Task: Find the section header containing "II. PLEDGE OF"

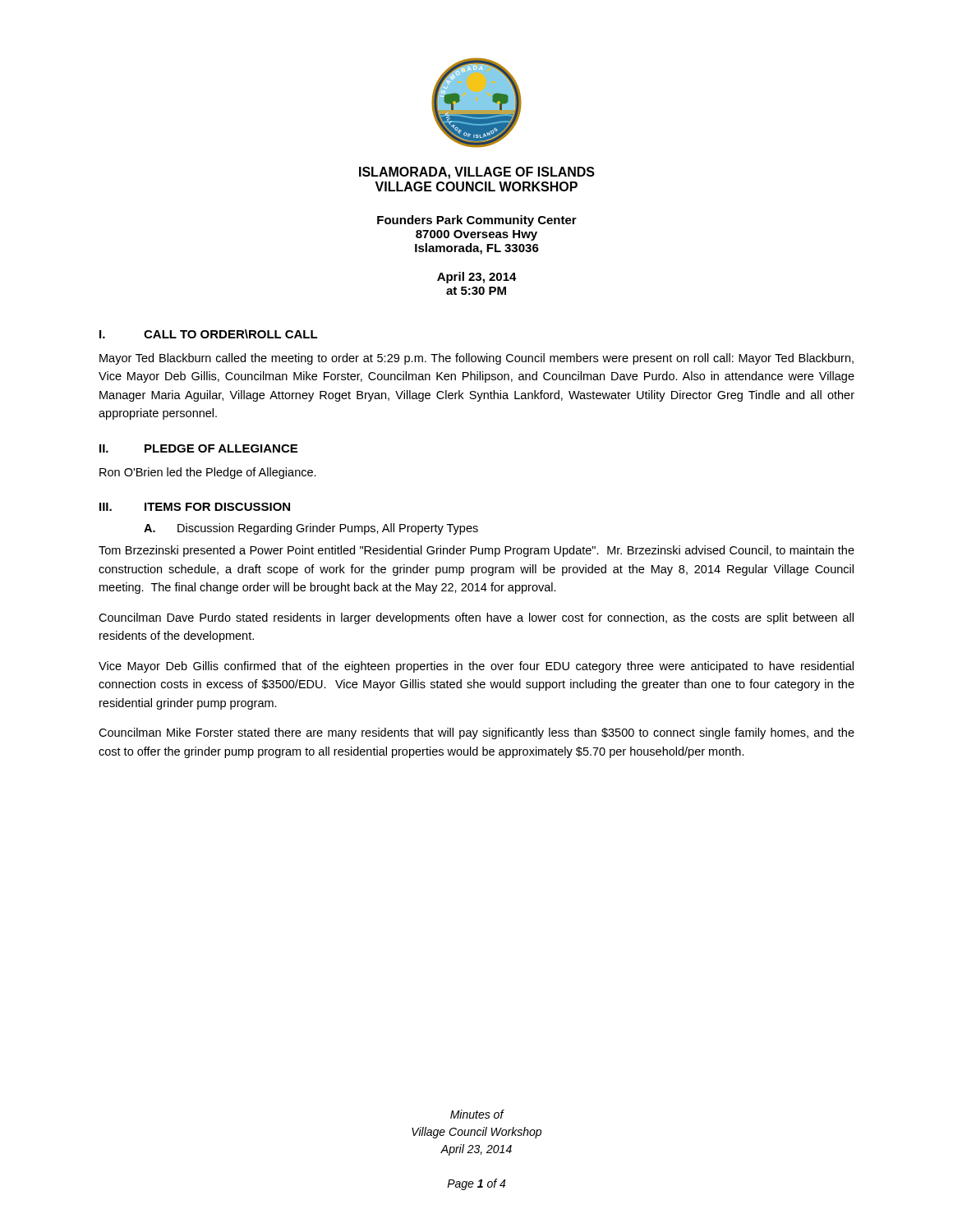Action: coord(198,448)
